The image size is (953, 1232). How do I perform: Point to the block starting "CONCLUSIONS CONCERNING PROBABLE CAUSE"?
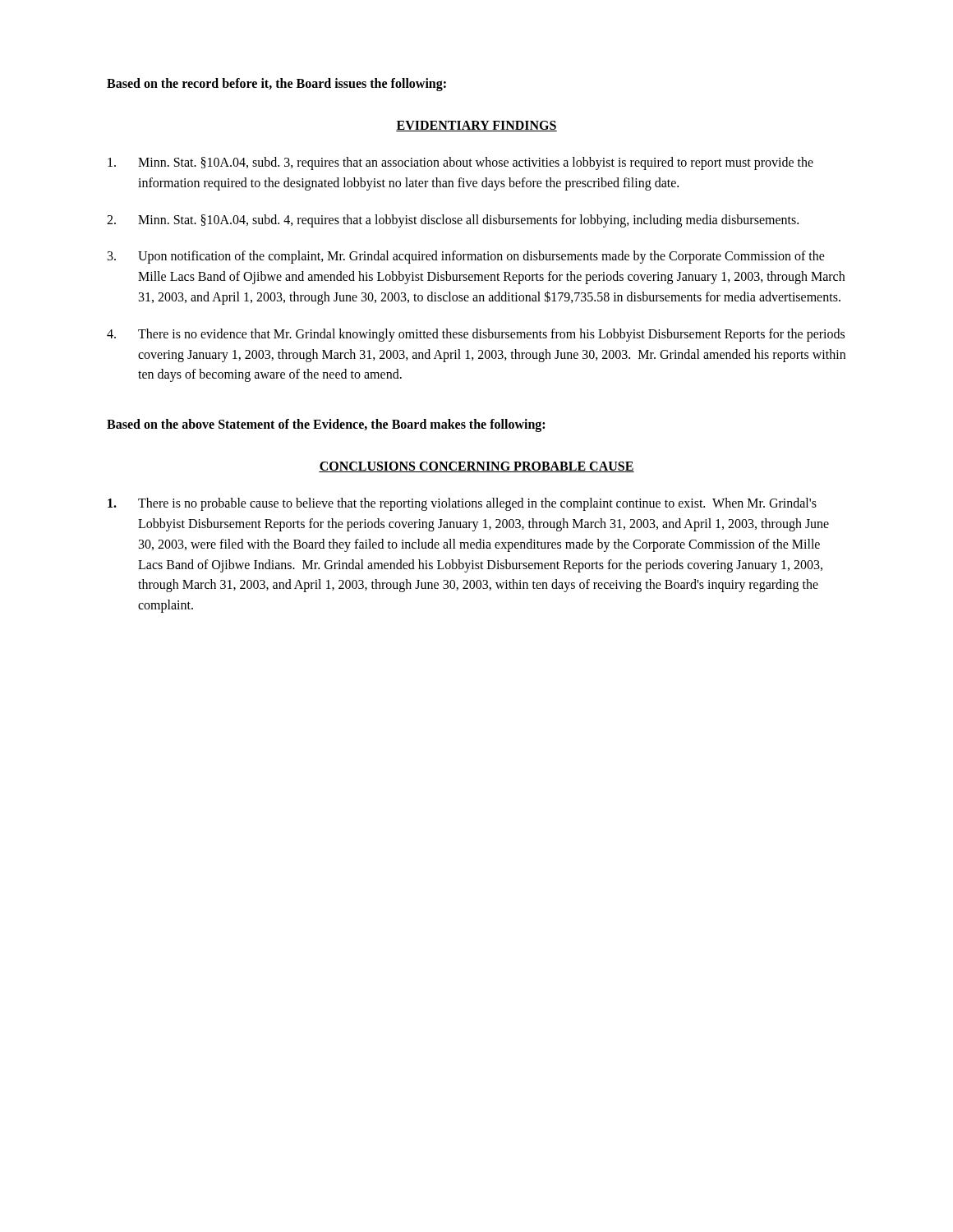pyautogui.click(x=476, y=466)
